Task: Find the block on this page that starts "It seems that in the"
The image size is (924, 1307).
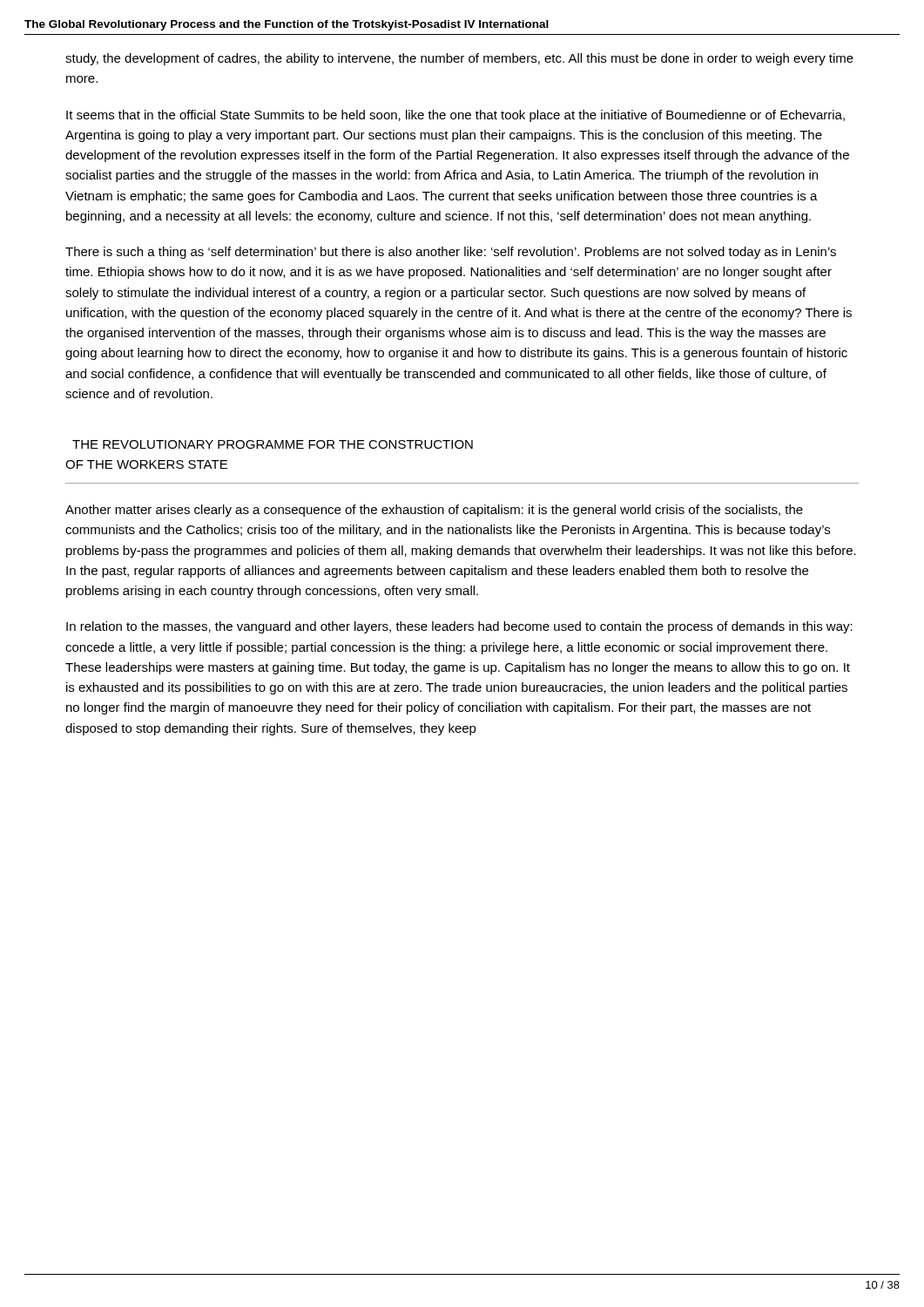Action: pos(457,165)
